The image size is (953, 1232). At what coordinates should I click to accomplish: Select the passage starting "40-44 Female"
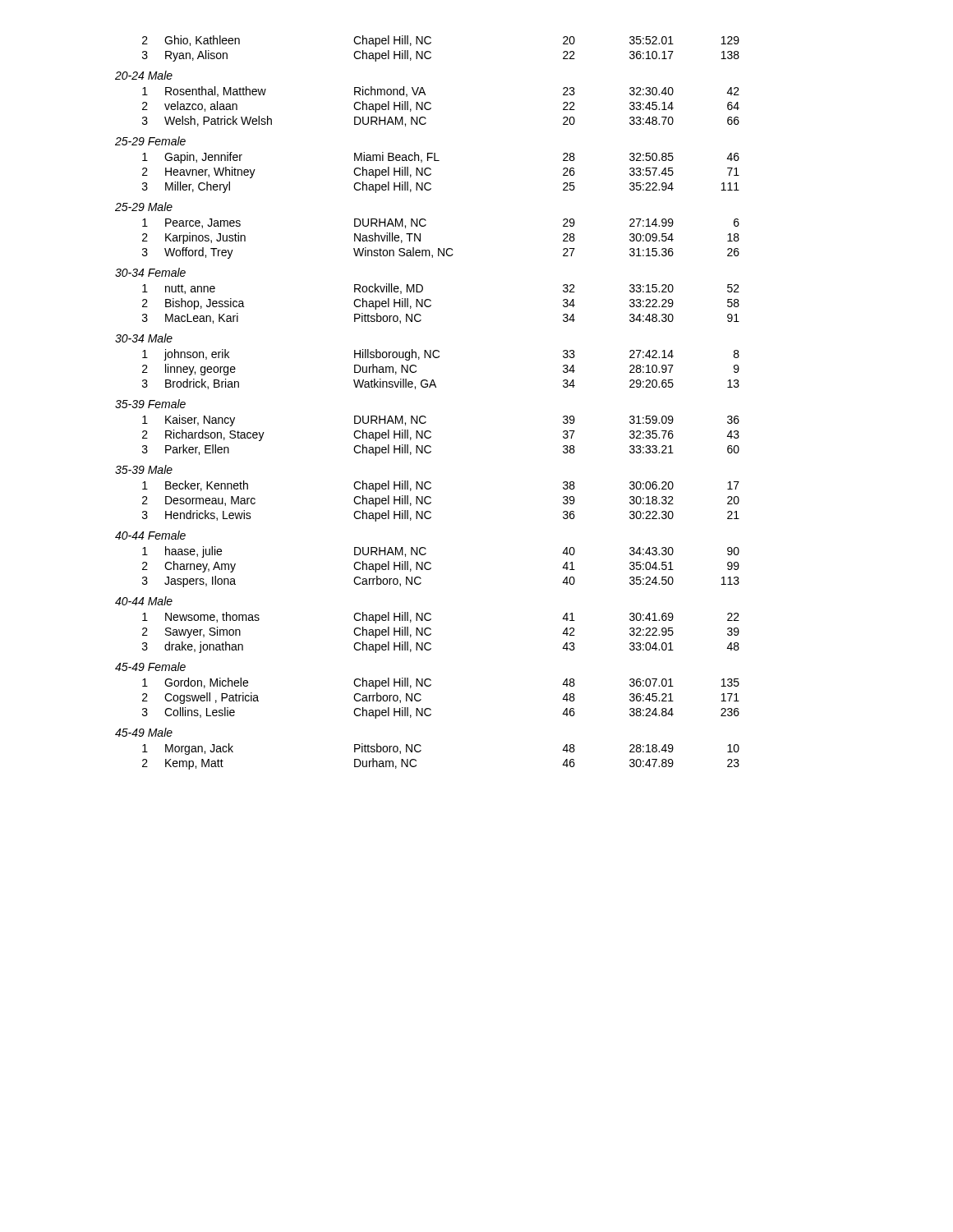click(151, 535)
